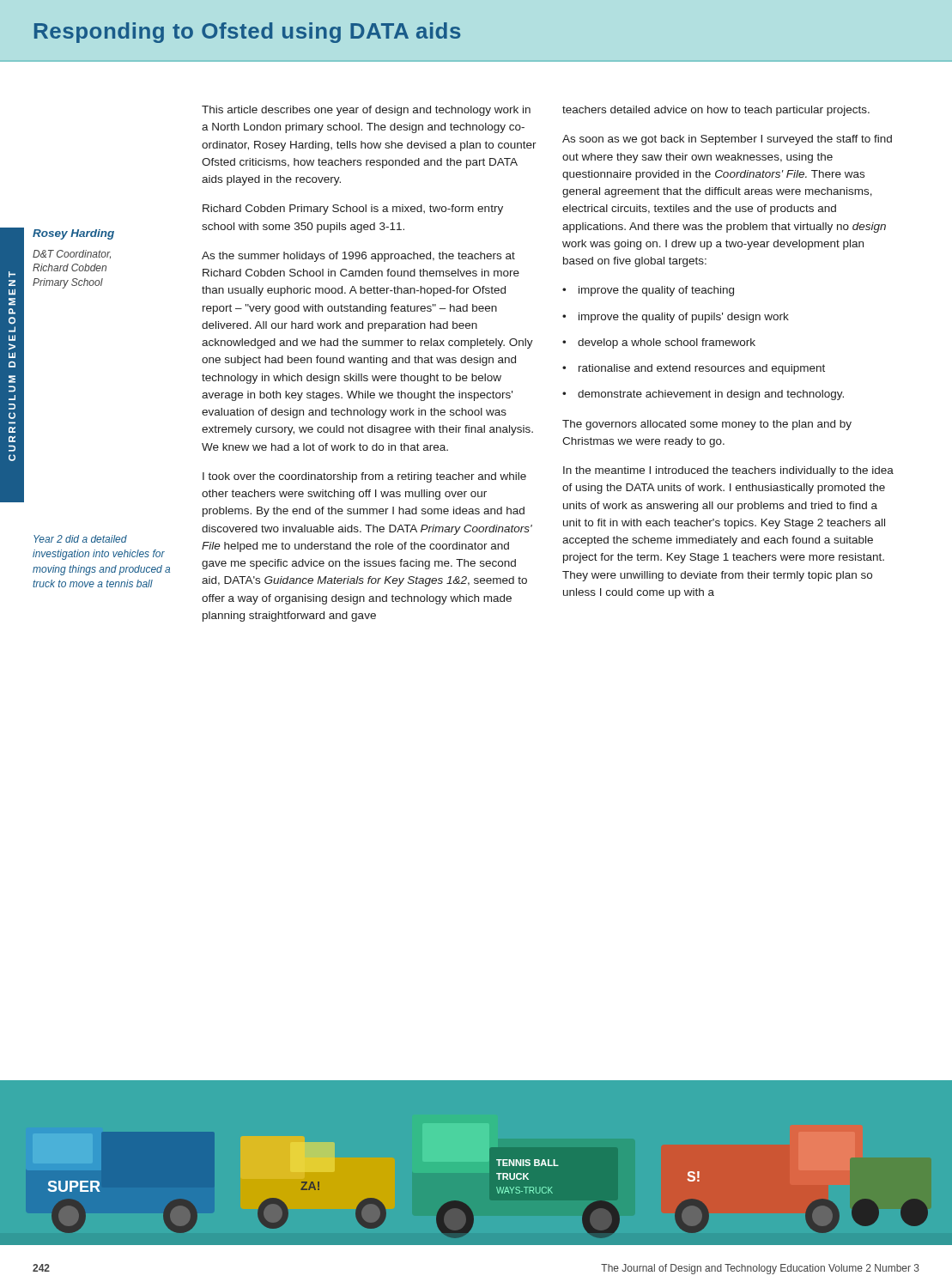This screenshot has height=1288, width=952.
Task: Select the block starting "Rosey Harding D&T"
Action: [108, 258]
